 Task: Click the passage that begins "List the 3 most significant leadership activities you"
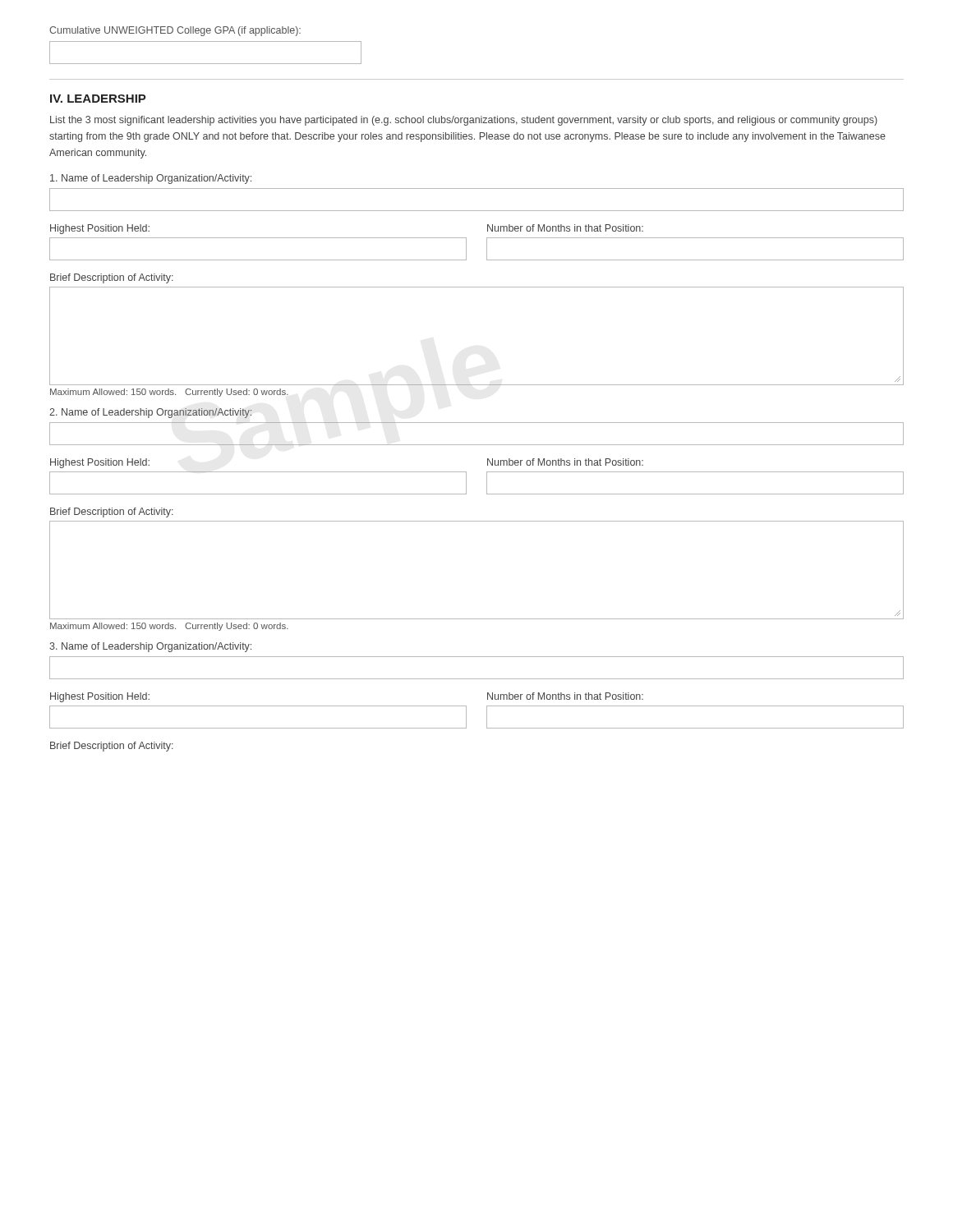(467, 136)
